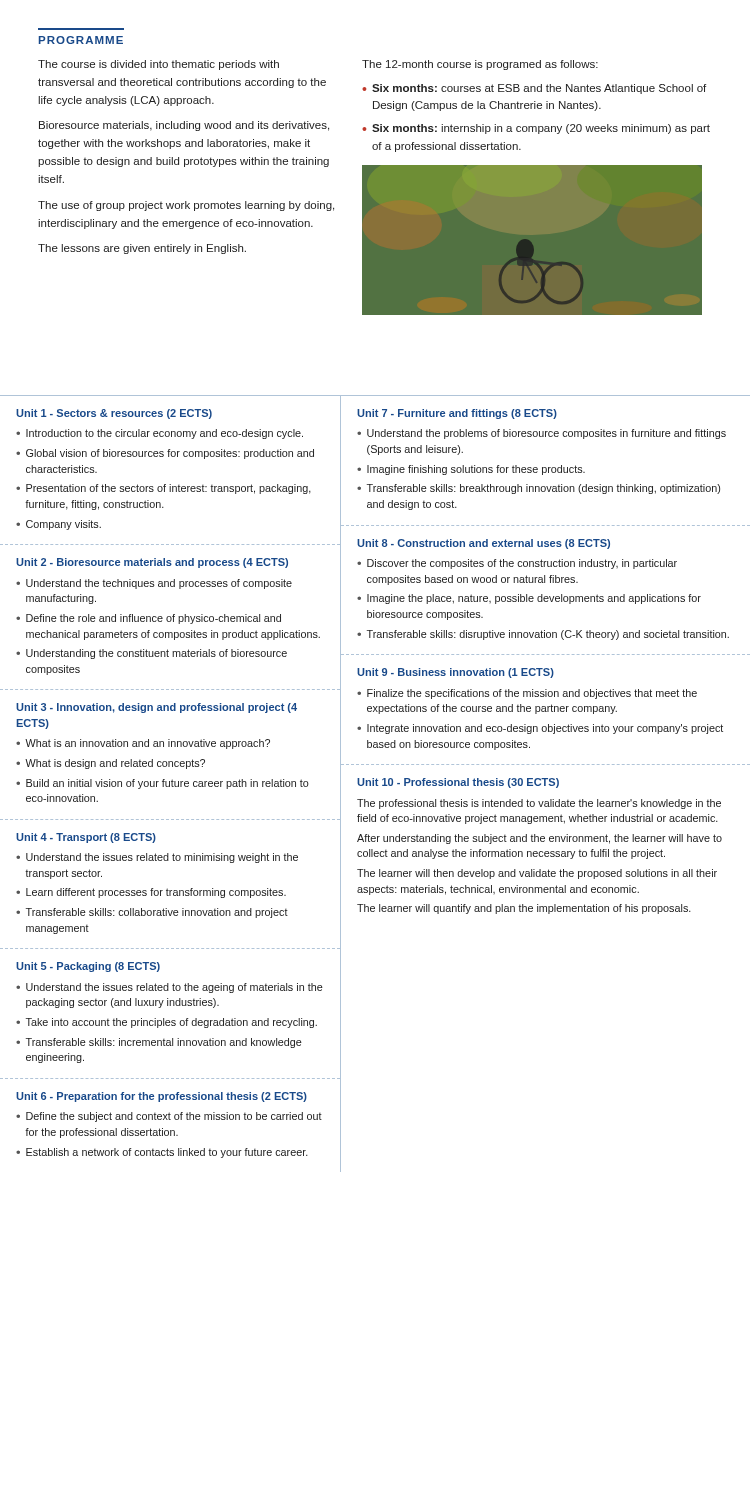Locate the list item with the text "•Imagine finishing solutions for these products."
This screenshot has height=1500, width=750.
(x=471, y=470)
